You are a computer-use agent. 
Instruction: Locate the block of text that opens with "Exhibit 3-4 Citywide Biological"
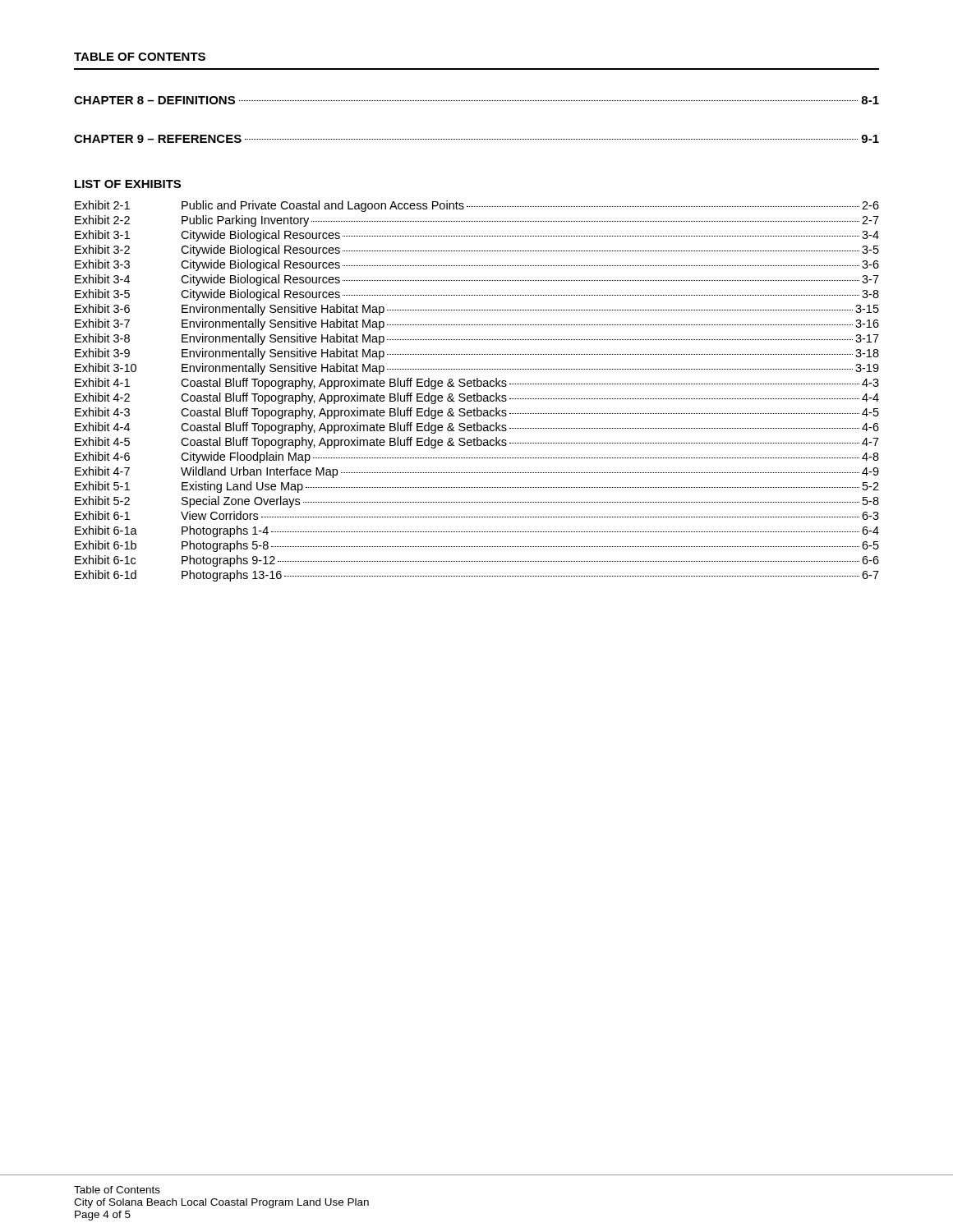[476, 279]
